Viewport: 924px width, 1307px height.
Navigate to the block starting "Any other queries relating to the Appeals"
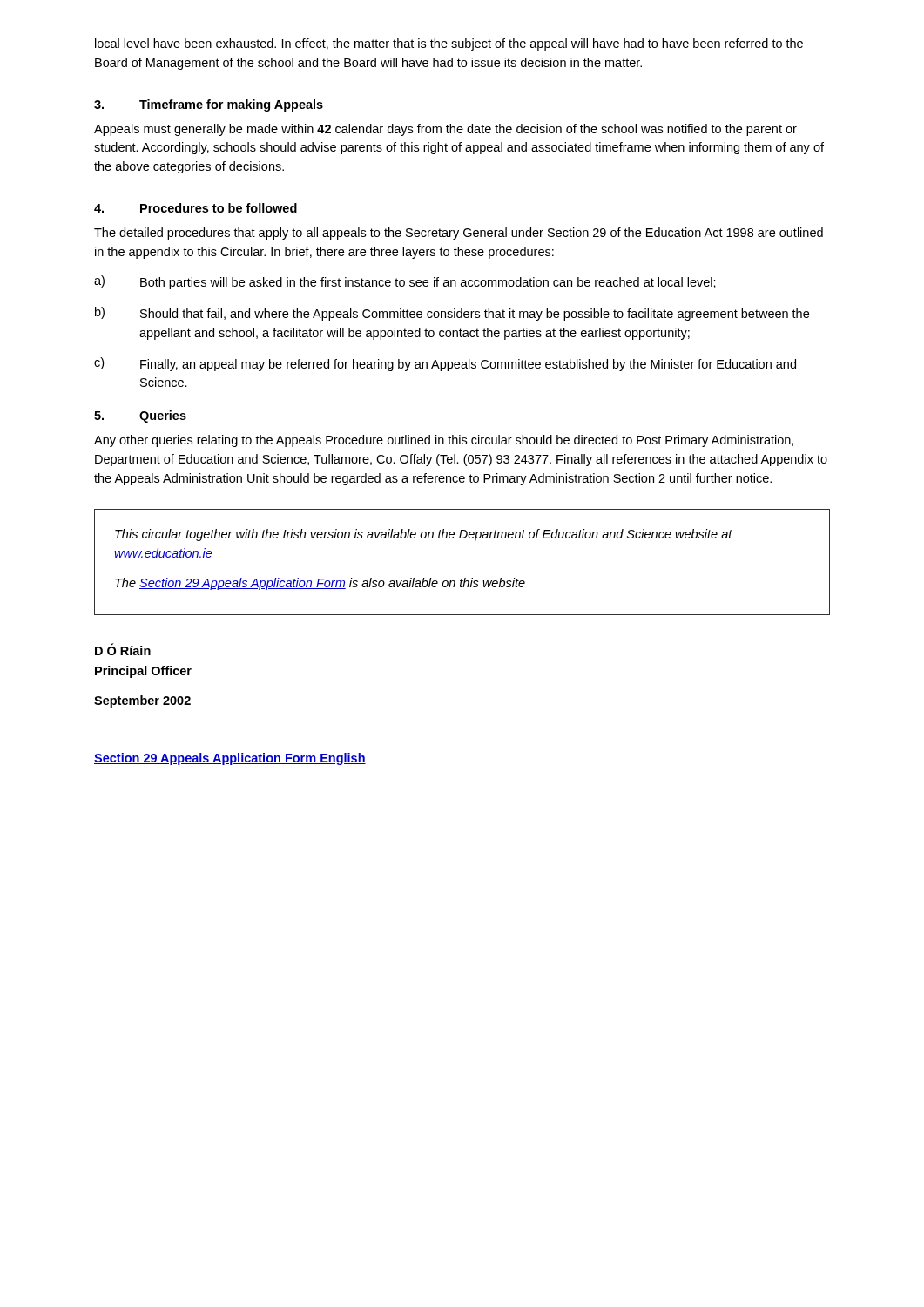tap(461, 459)
